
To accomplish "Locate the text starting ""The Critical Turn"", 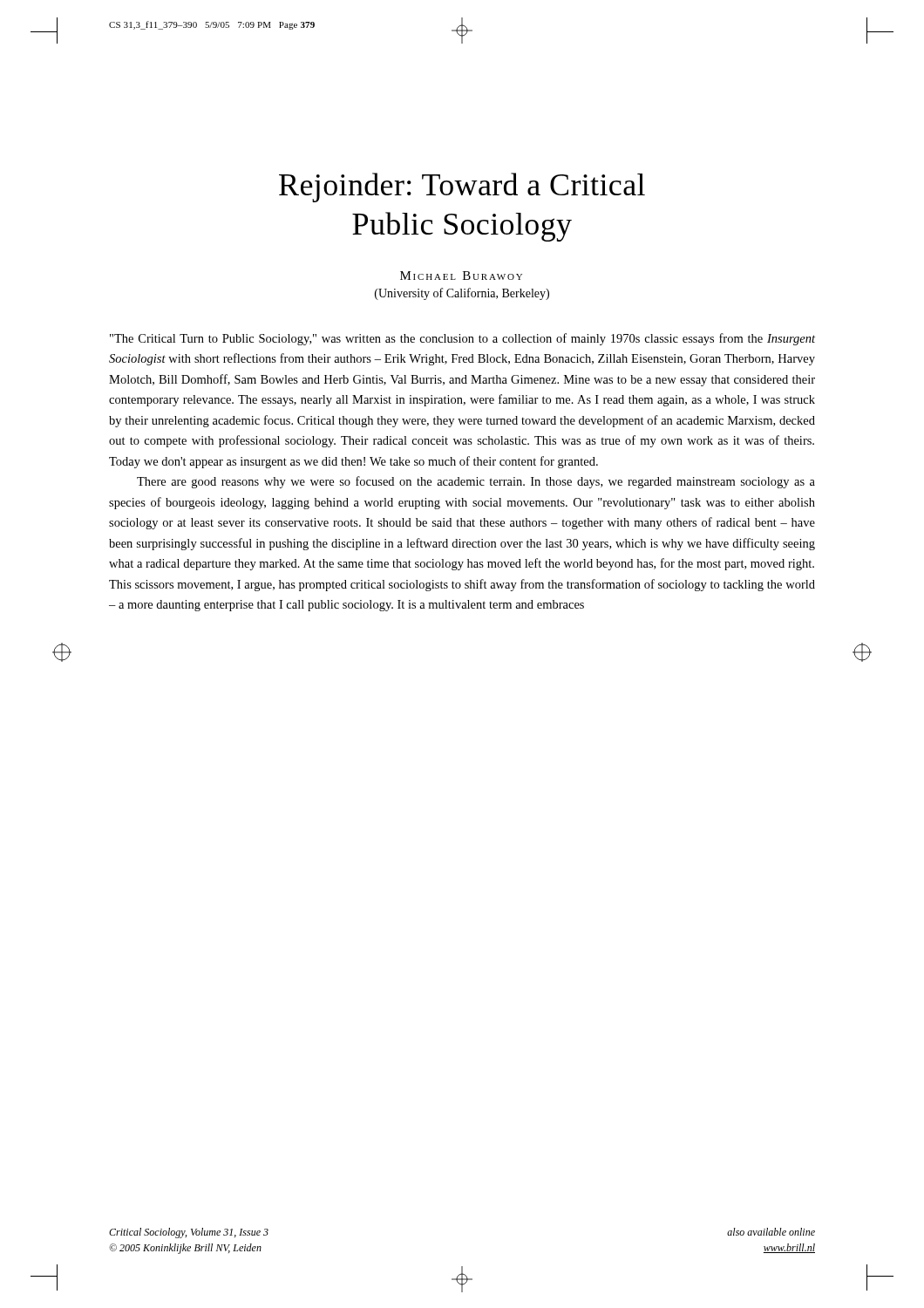I will click(462, 472).
